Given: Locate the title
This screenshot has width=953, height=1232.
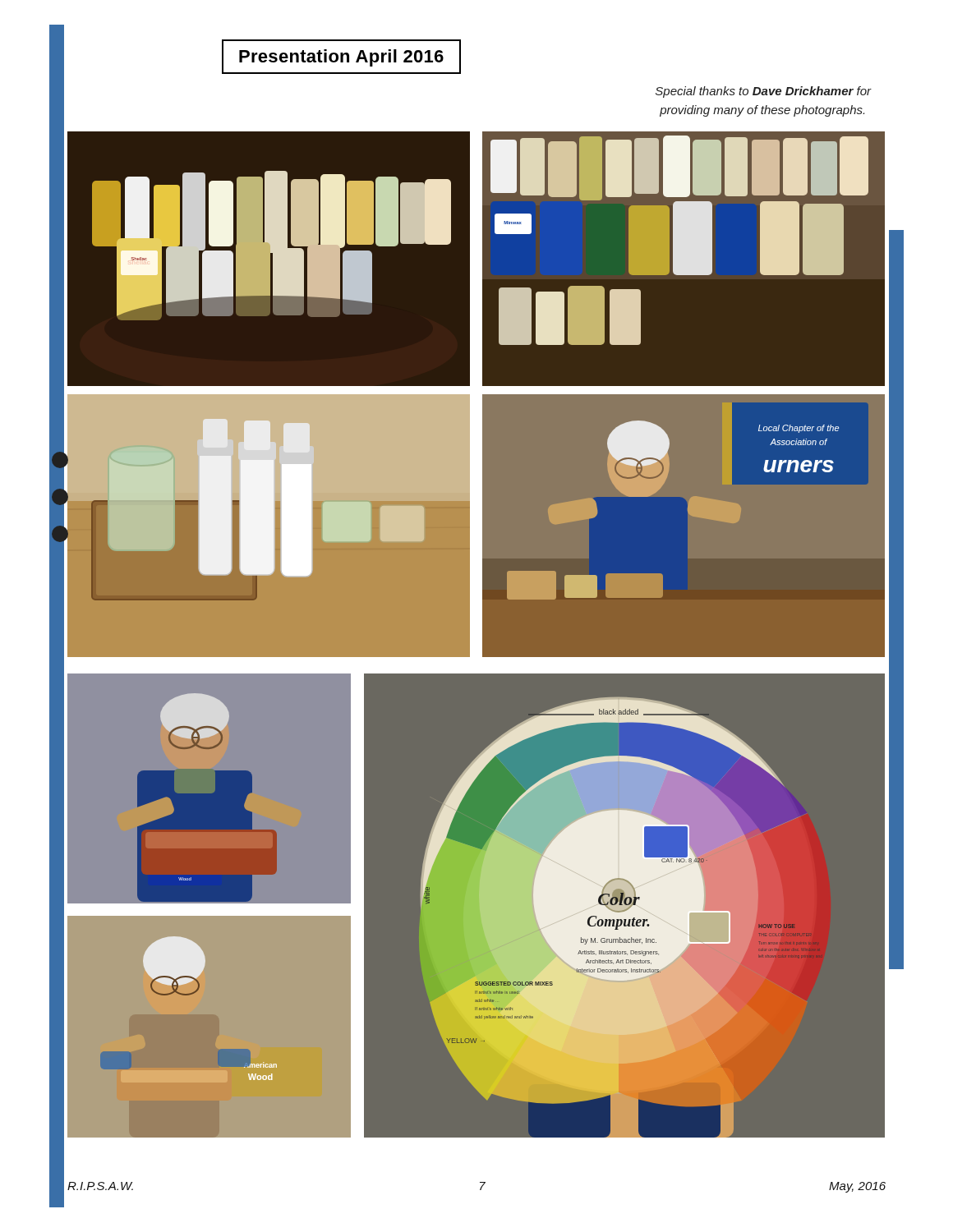Looking at the screenshot, I should coord(341,56).
